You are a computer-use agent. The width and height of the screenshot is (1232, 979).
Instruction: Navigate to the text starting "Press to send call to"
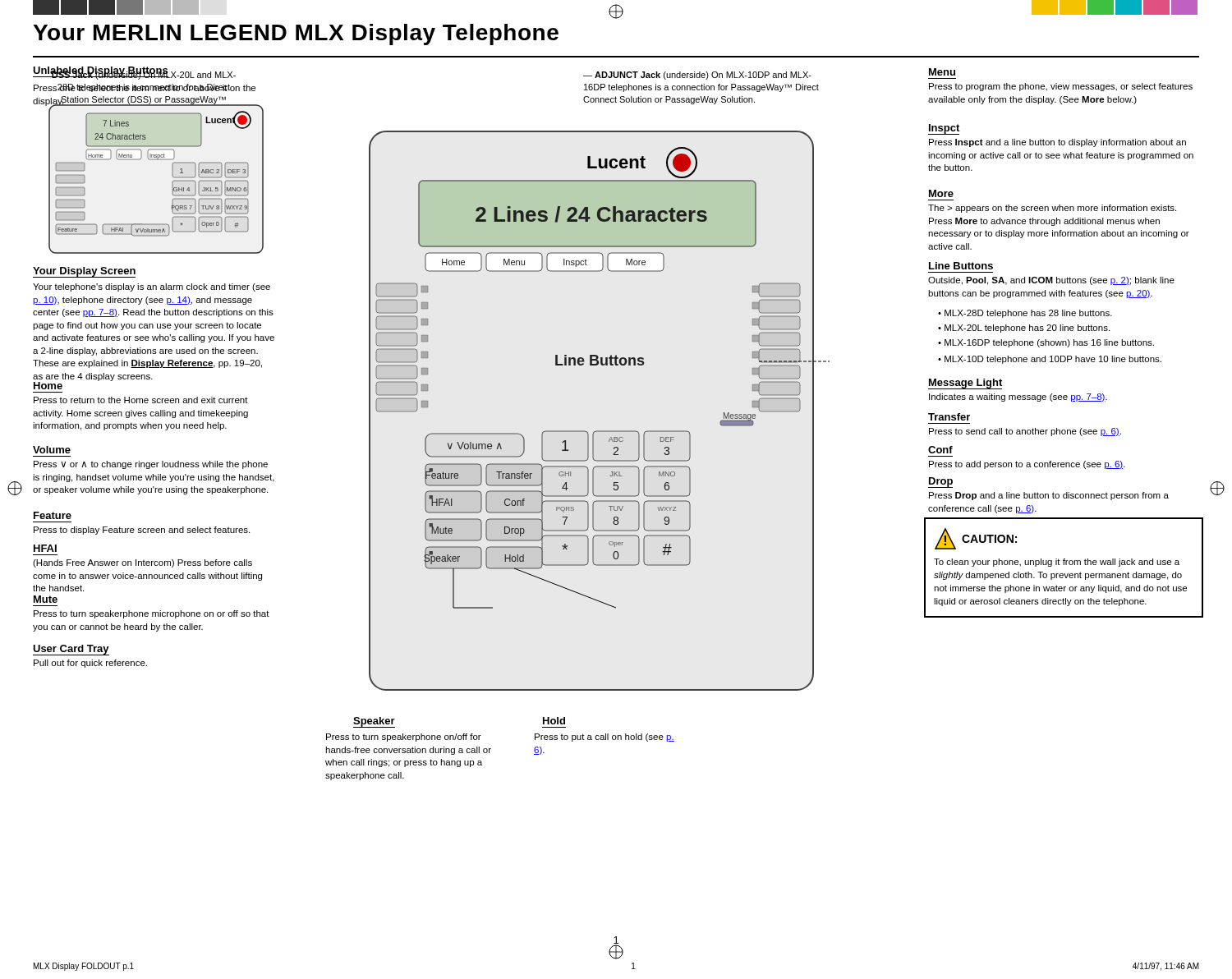pos(1025,431)
